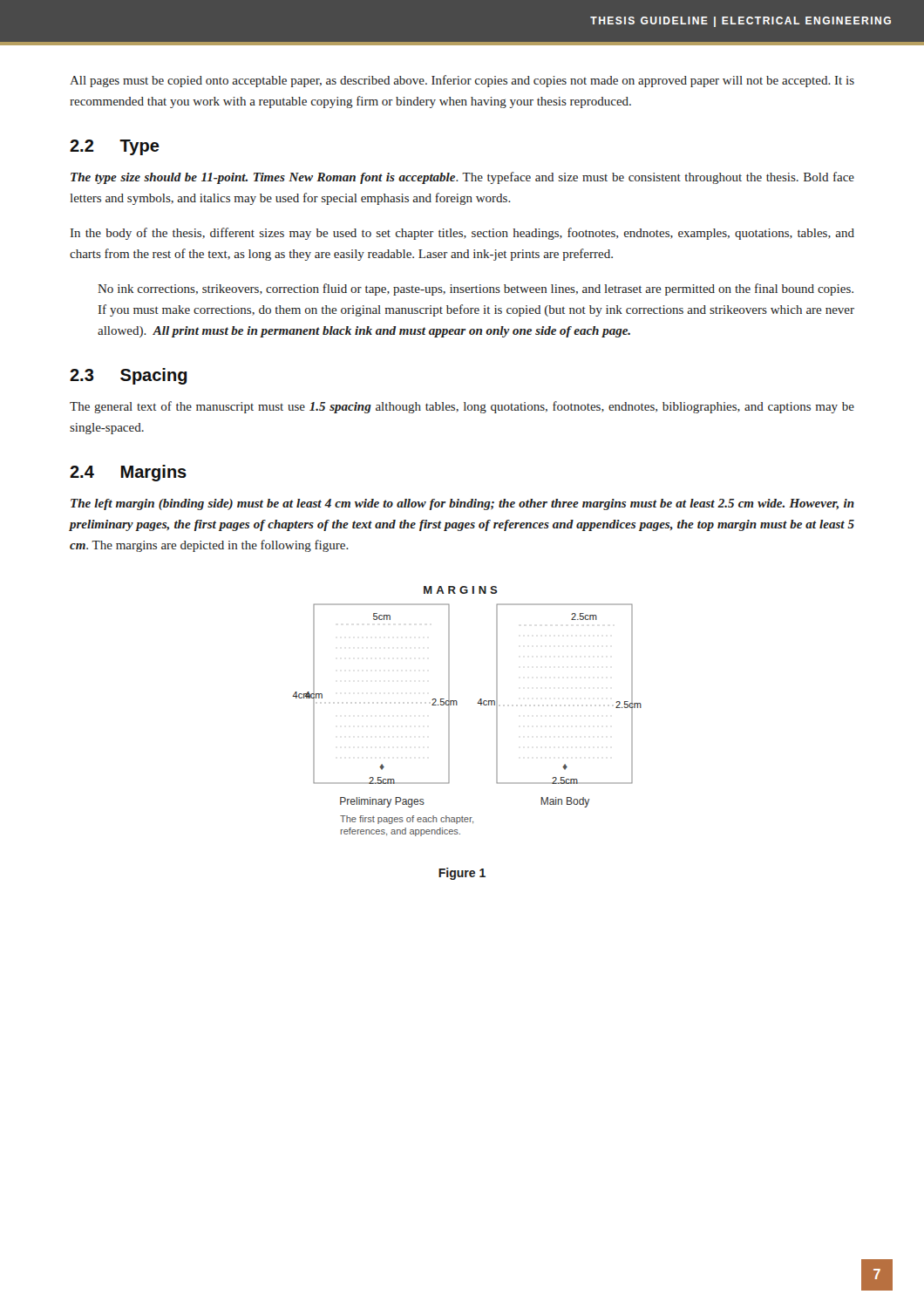Point to "Figure 1"
Viewport: 924px width, 1308px height.
pyautogui.click(x=462, y=873)
